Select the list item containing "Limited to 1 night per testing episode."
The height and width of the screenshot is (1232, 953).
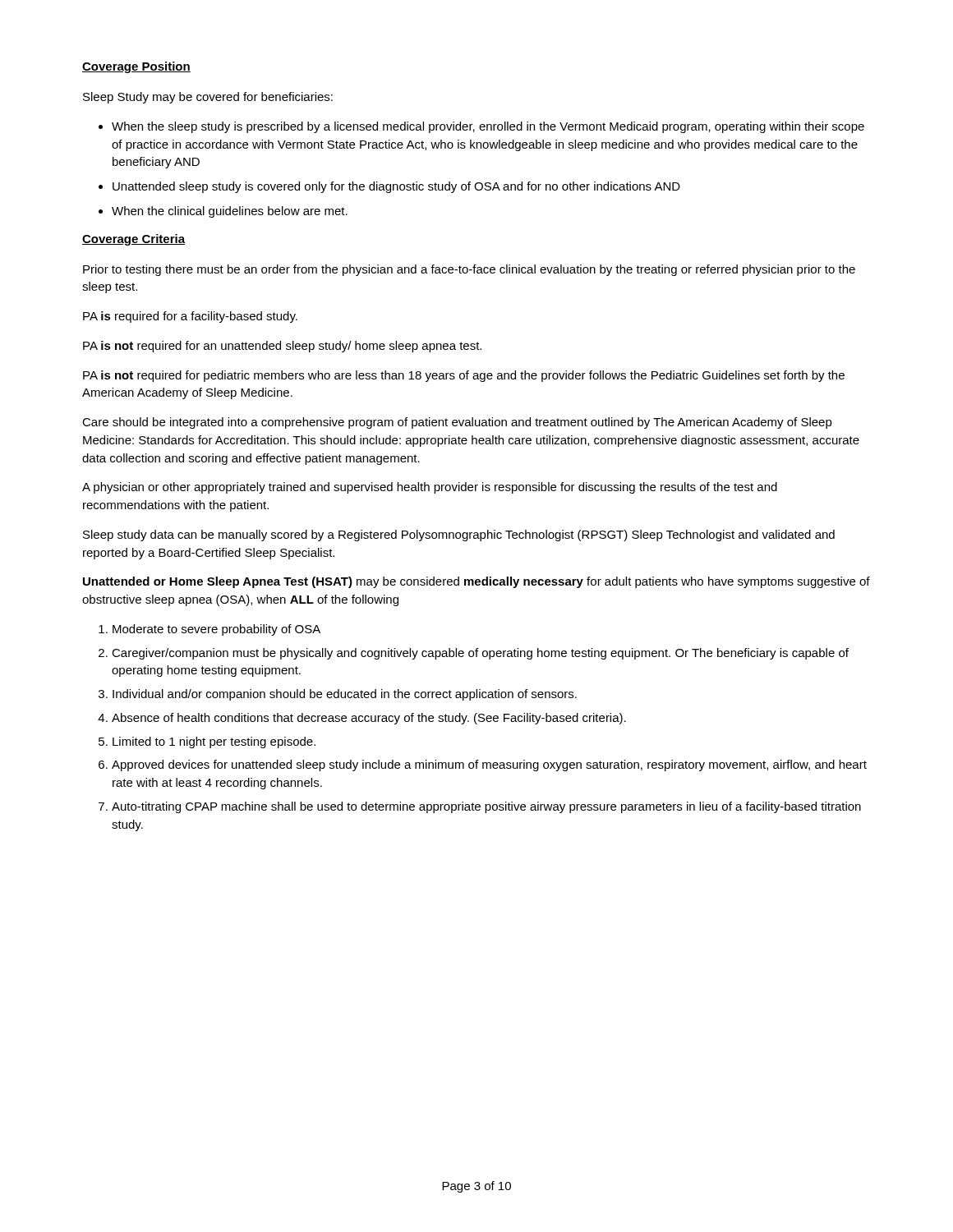click(x=214, y=741)
